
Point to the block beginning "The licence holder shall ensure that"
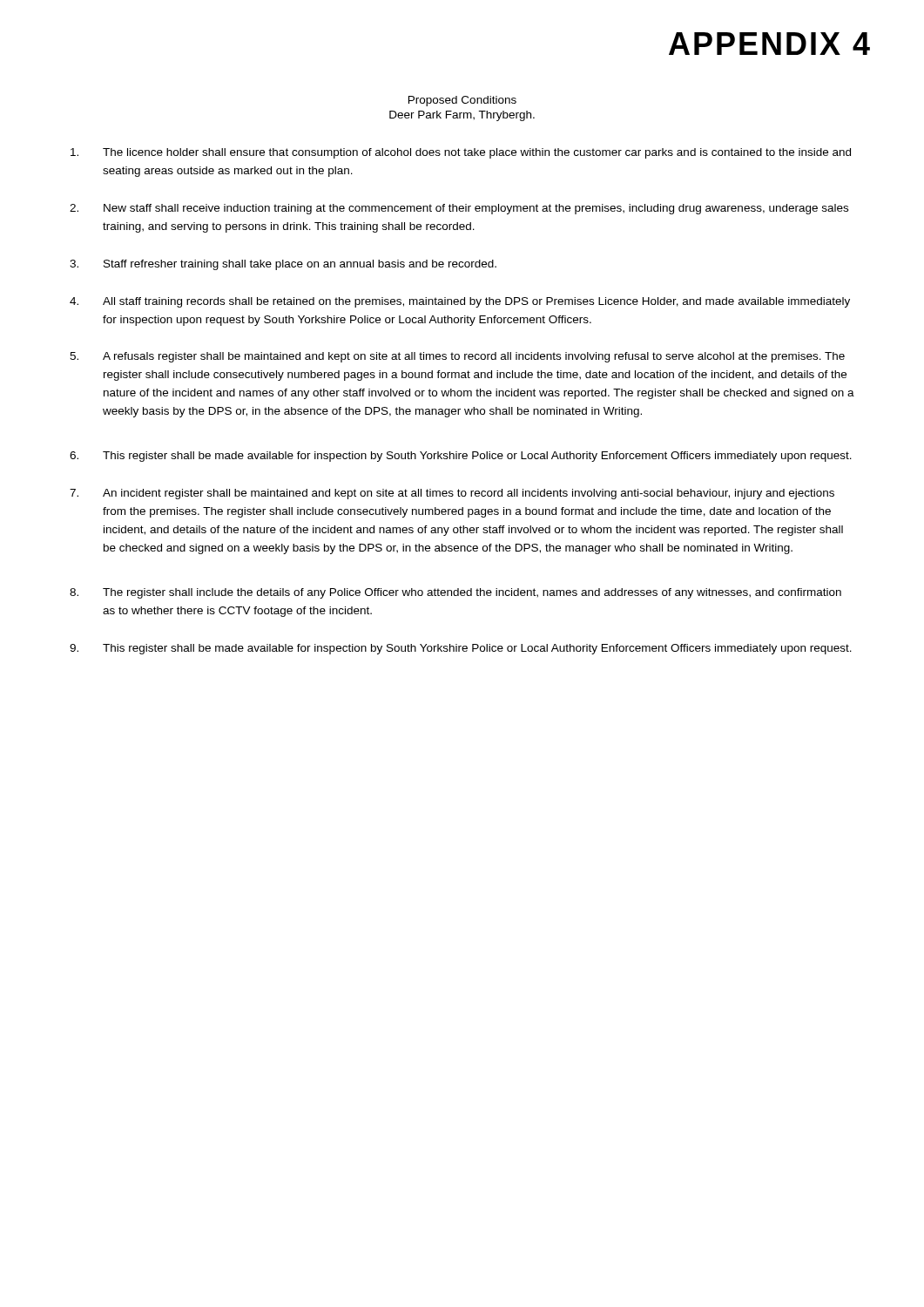click(462, 162)
